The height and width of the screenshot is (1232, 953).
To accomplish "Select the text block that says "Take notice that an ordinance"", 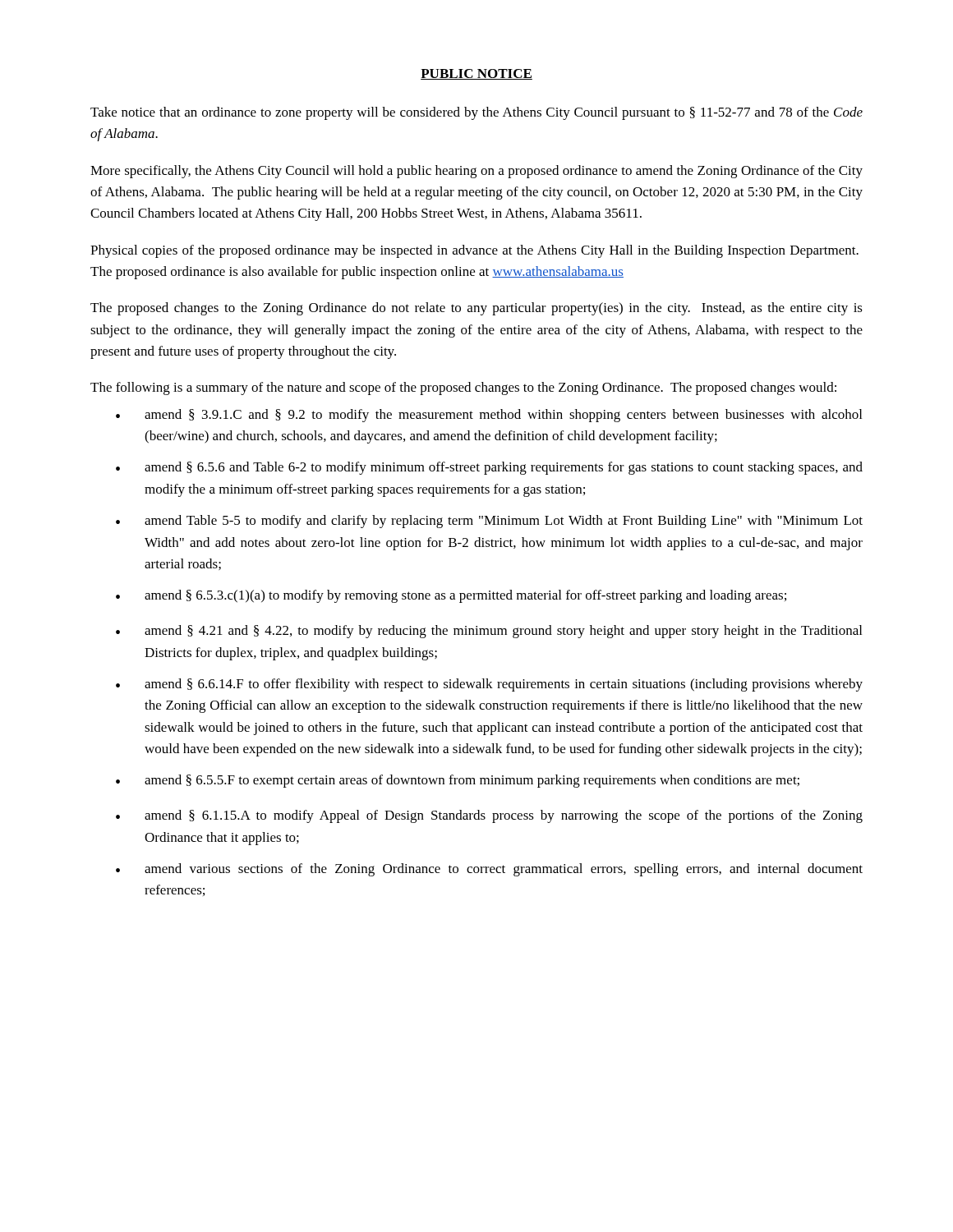I will pyautogui.click(x=476, y=123).
